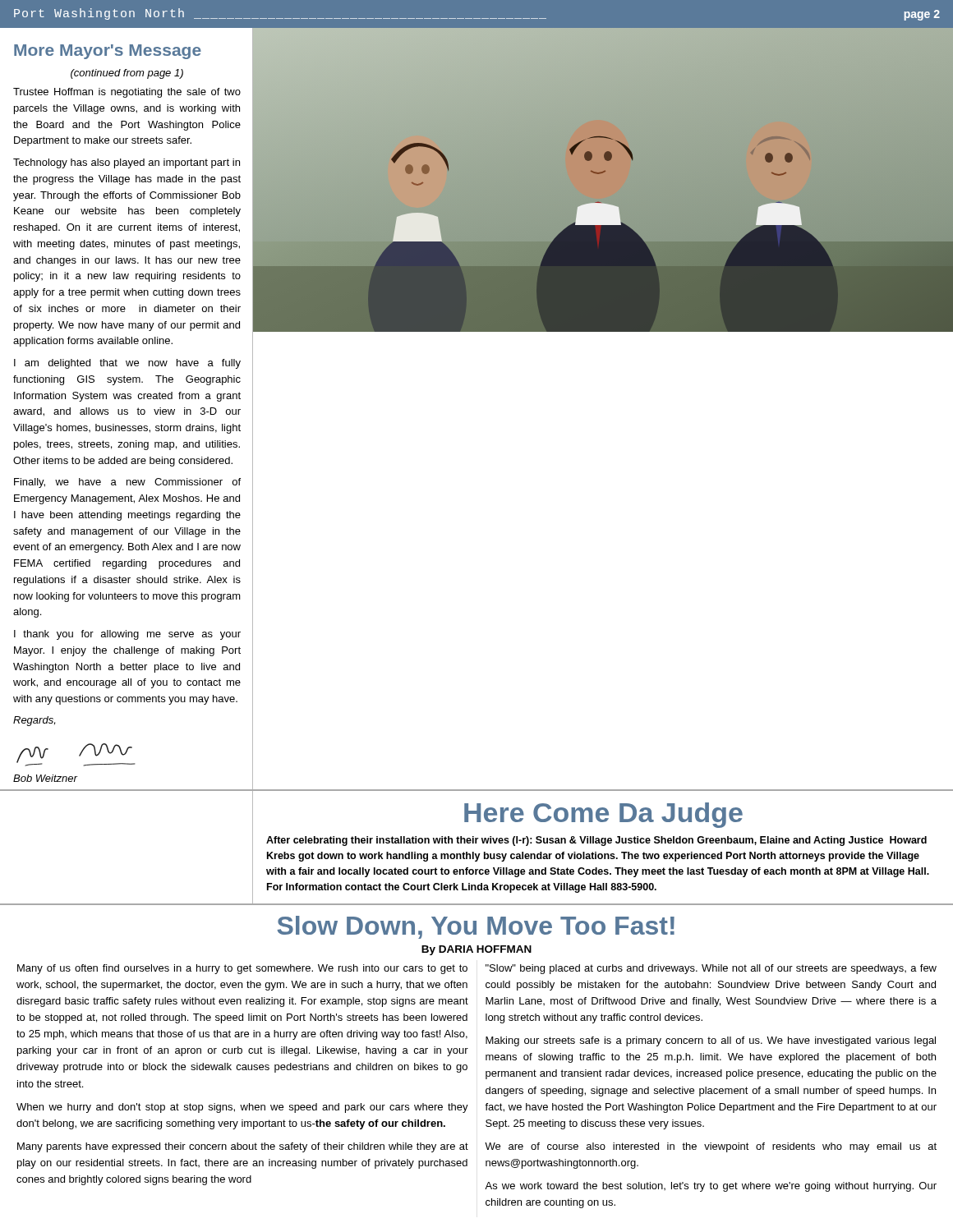This screenshot has width=953, height=1232.
Task: Click on the element starting "More Mayor's Message"
Action: (107, 50)
